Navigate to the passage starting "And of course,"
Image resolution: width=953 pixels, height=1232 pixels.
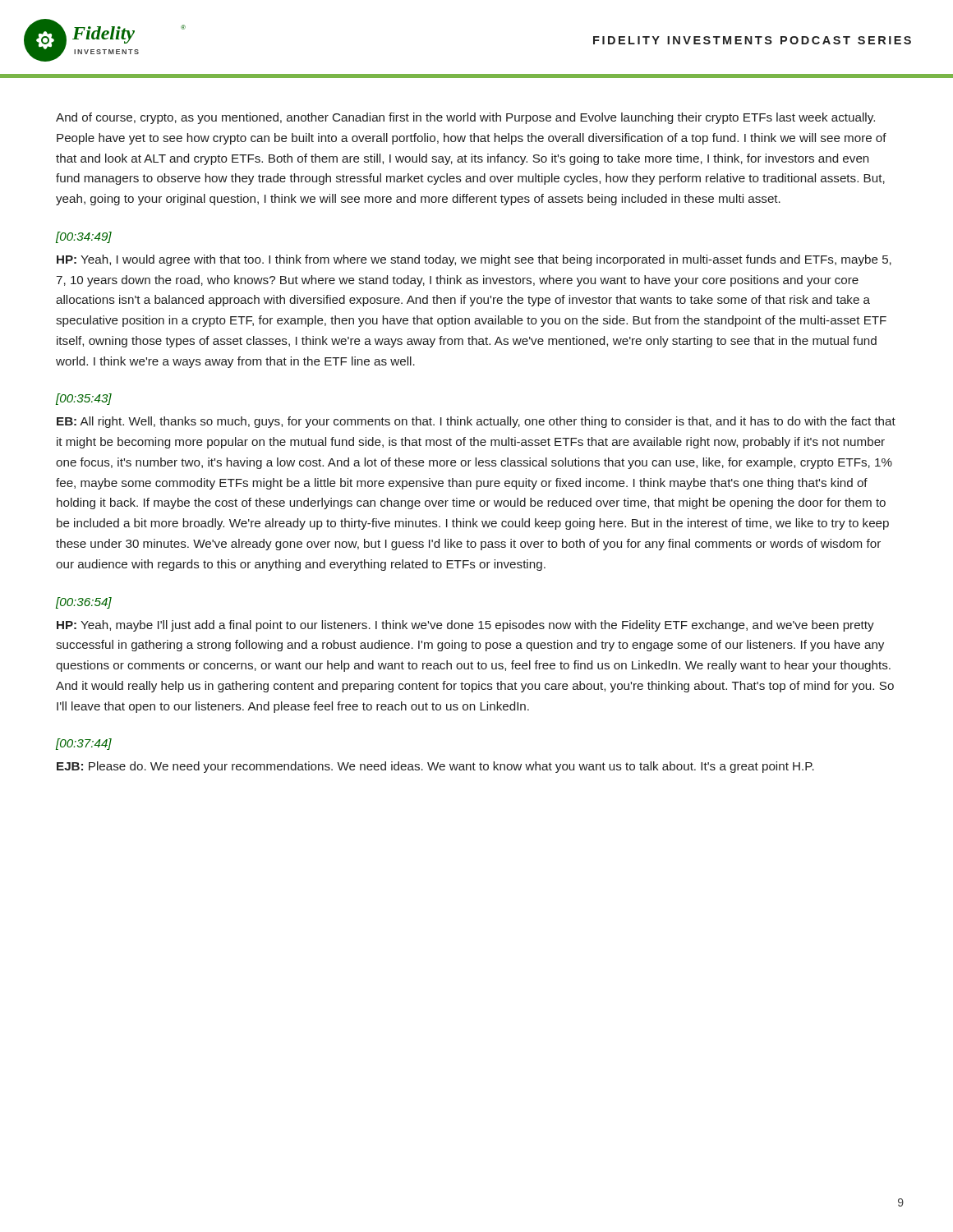point(471,158)
